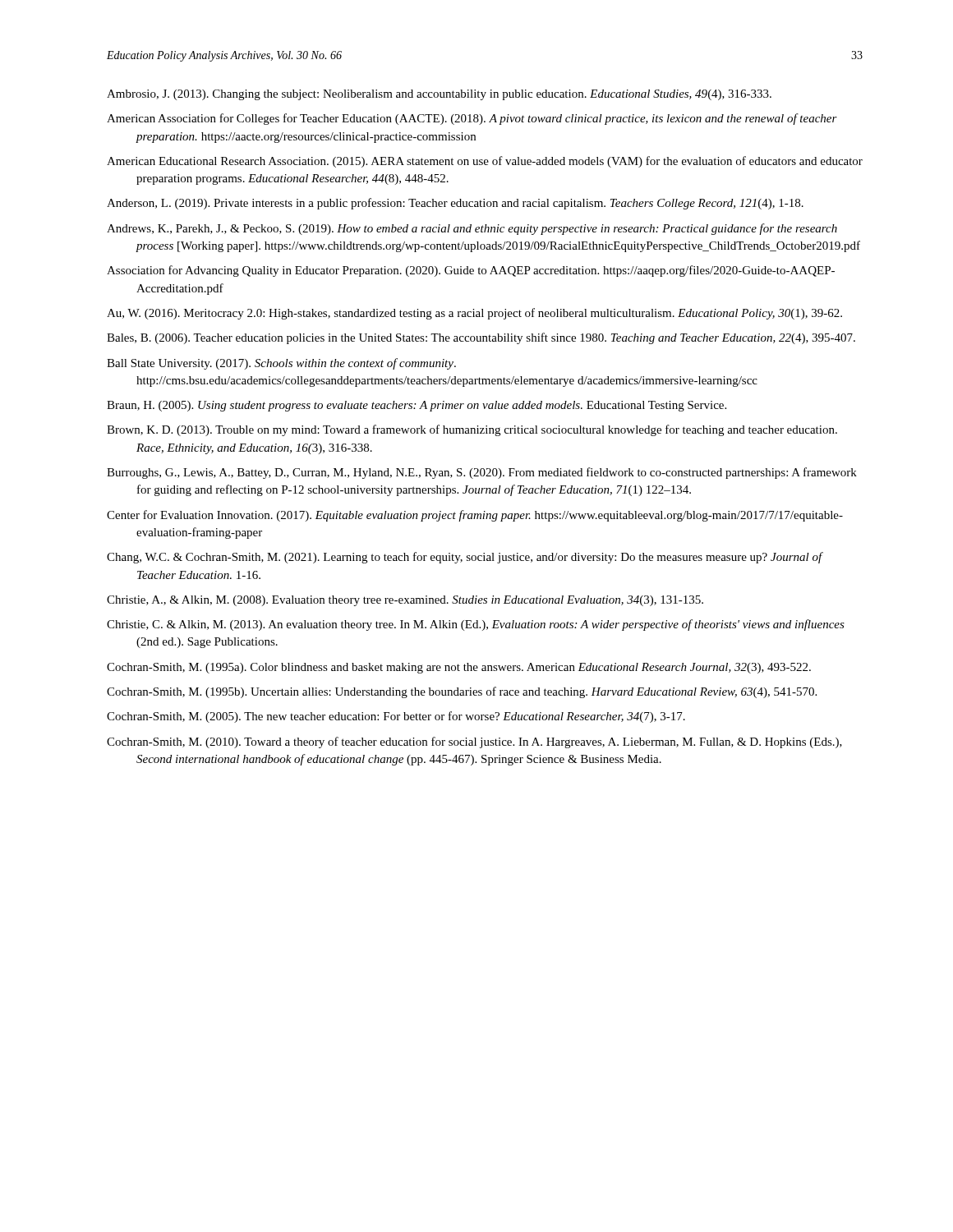The width and height of the screenshot is (953, 1232).
Task: Click on the text starting "Braun, H. (2005). Using"
Action: pos(417,405)
